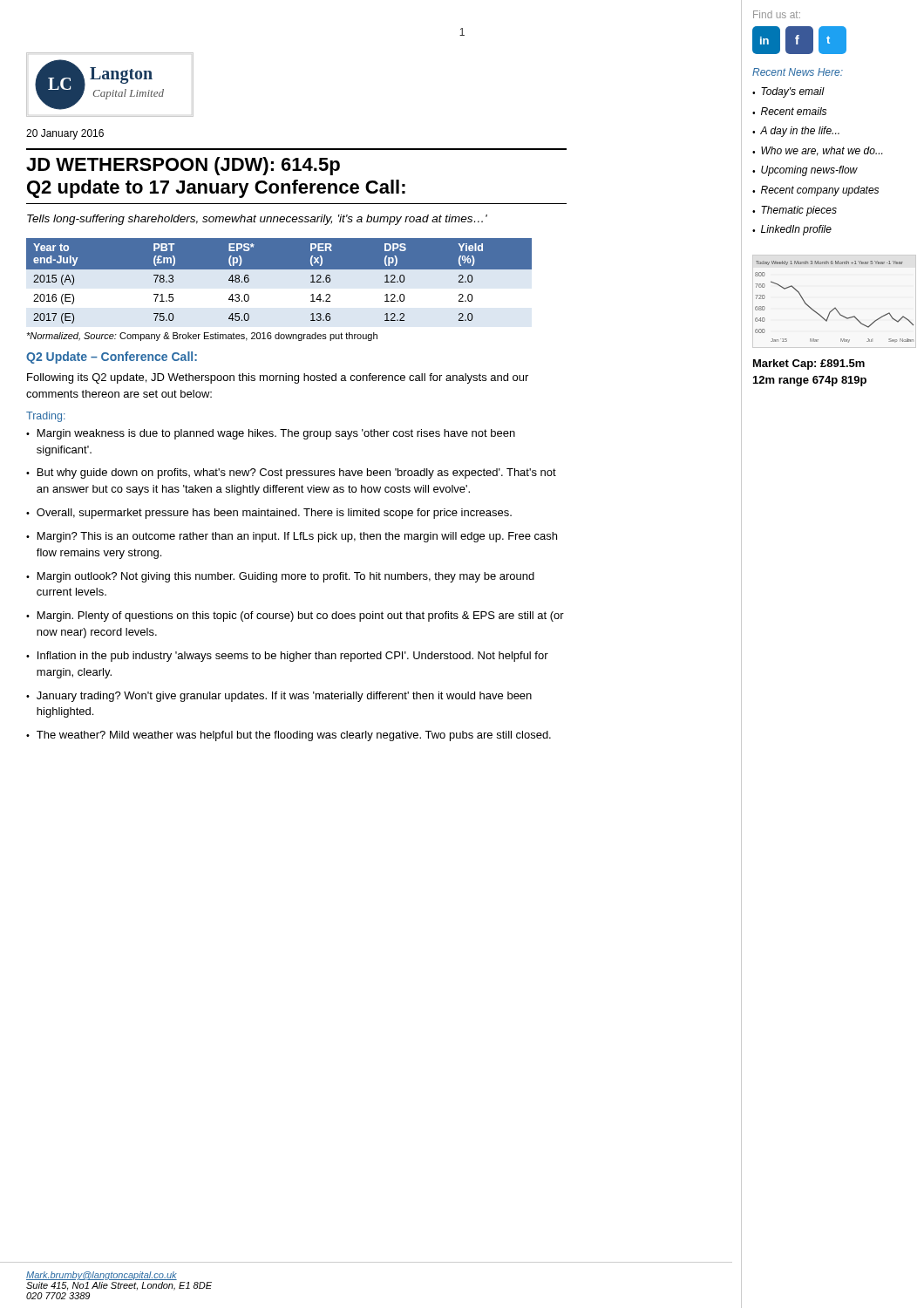924x1308 pixels.
Task: Select the table
Action: point(296,282)
